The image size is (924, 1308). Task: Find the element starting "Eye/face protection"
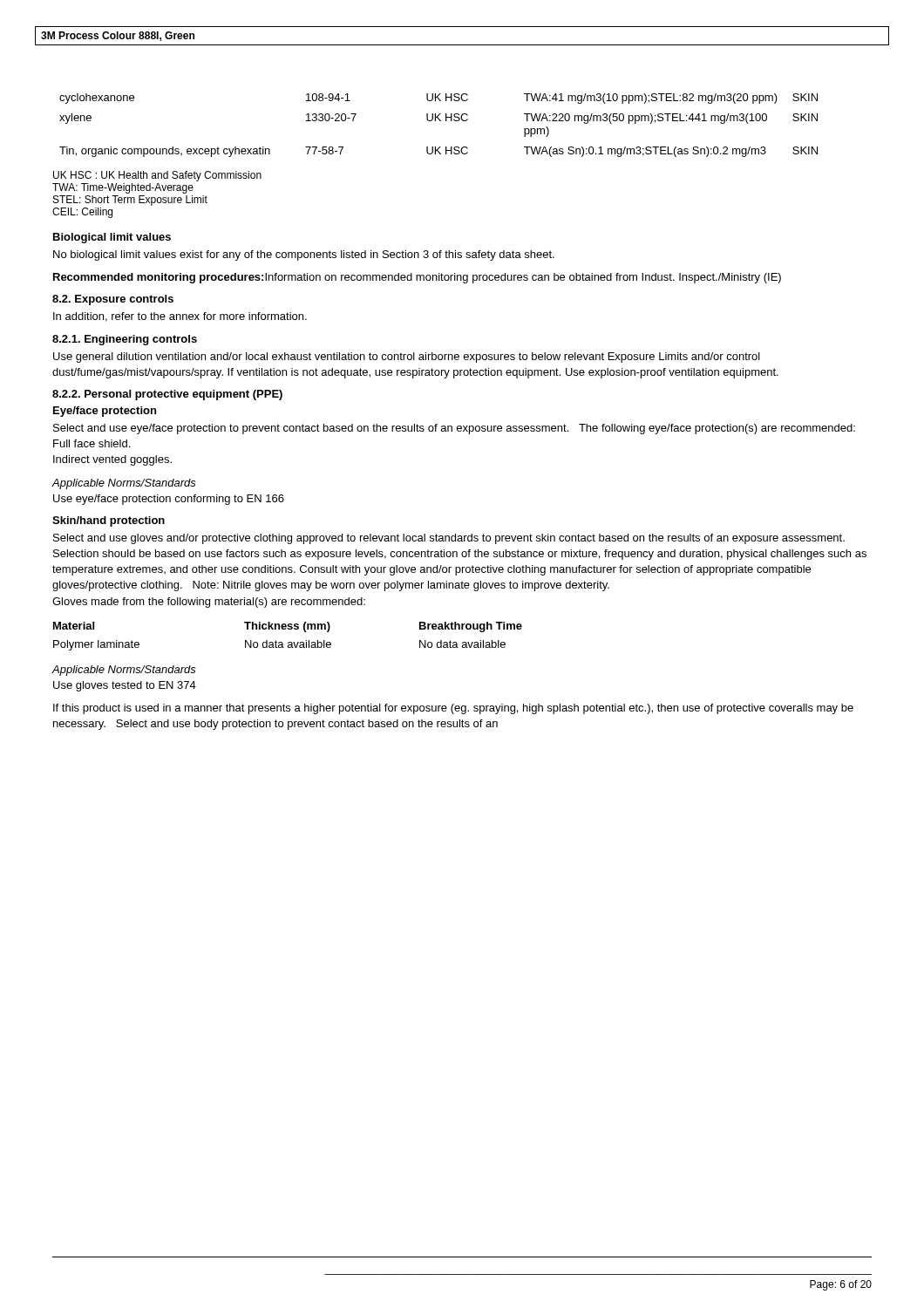click(x=105, y=410)
